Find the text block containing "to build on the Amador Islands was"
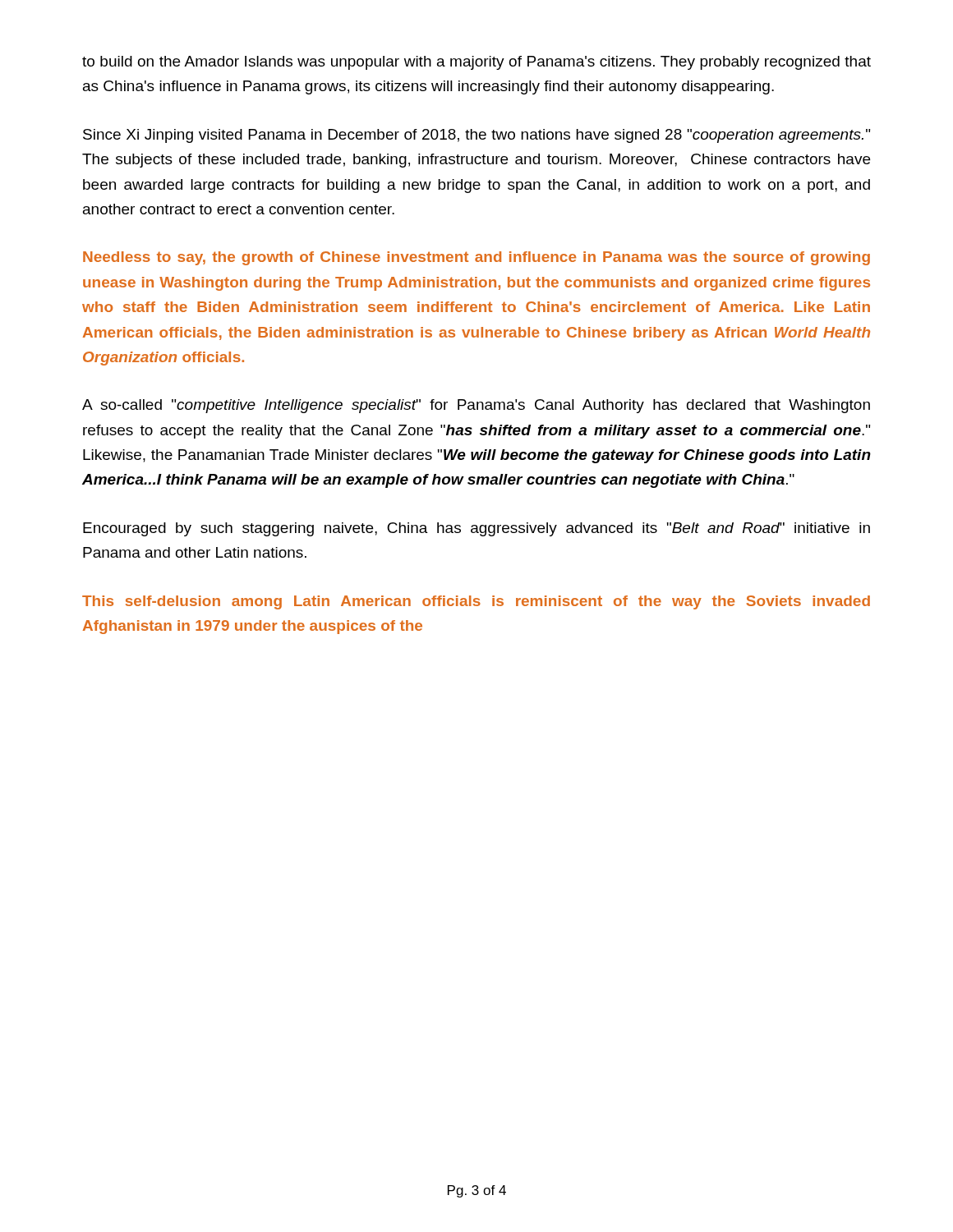Screen dimensions: 1232x953 (x=476, y=74)
